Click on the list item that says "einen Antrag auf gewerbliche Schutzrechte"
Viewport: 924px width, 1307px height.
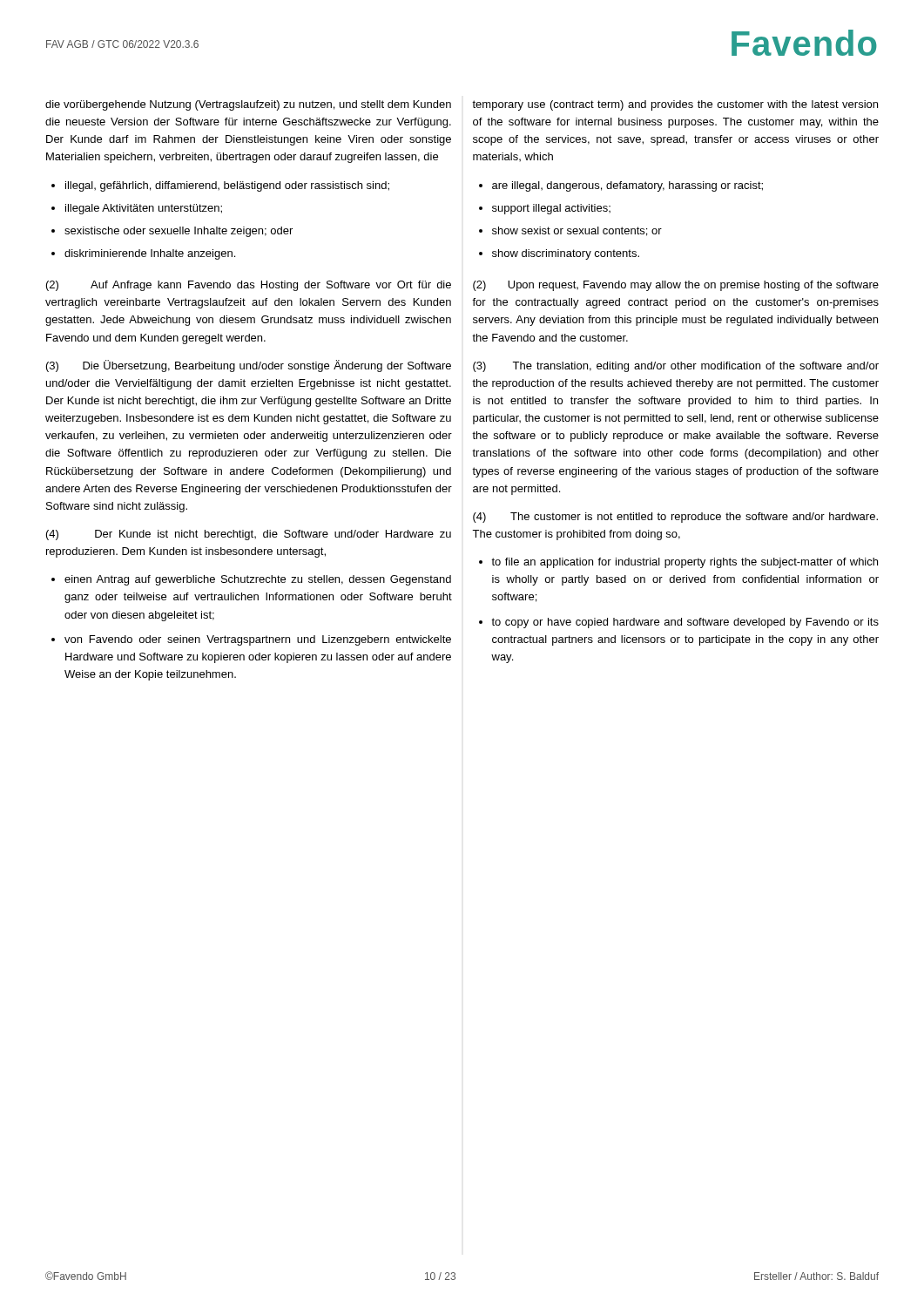[x=248, y=597]
